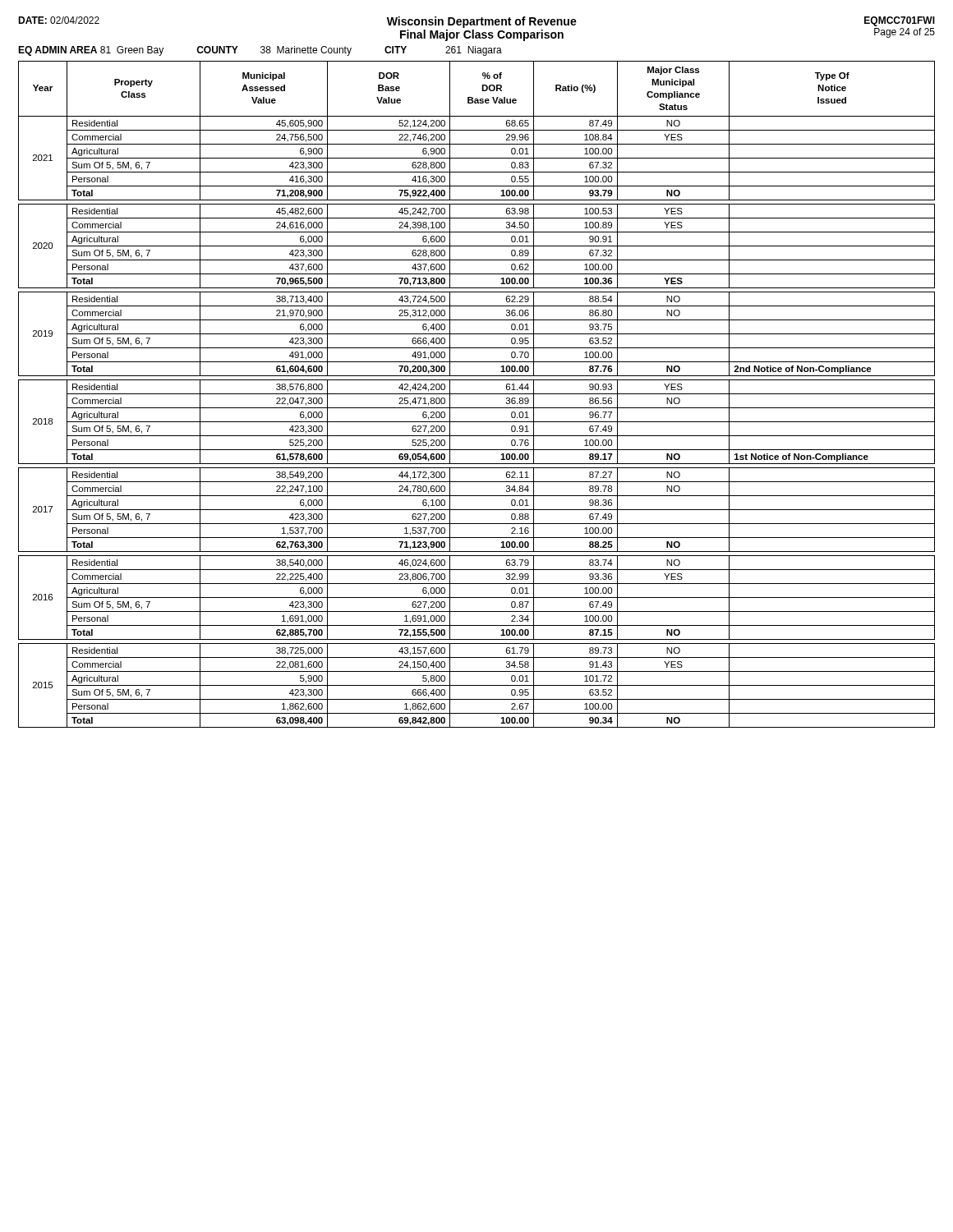Click on the text block containing "EQ ADMIN AREA 81 Green Bay"

260,50
